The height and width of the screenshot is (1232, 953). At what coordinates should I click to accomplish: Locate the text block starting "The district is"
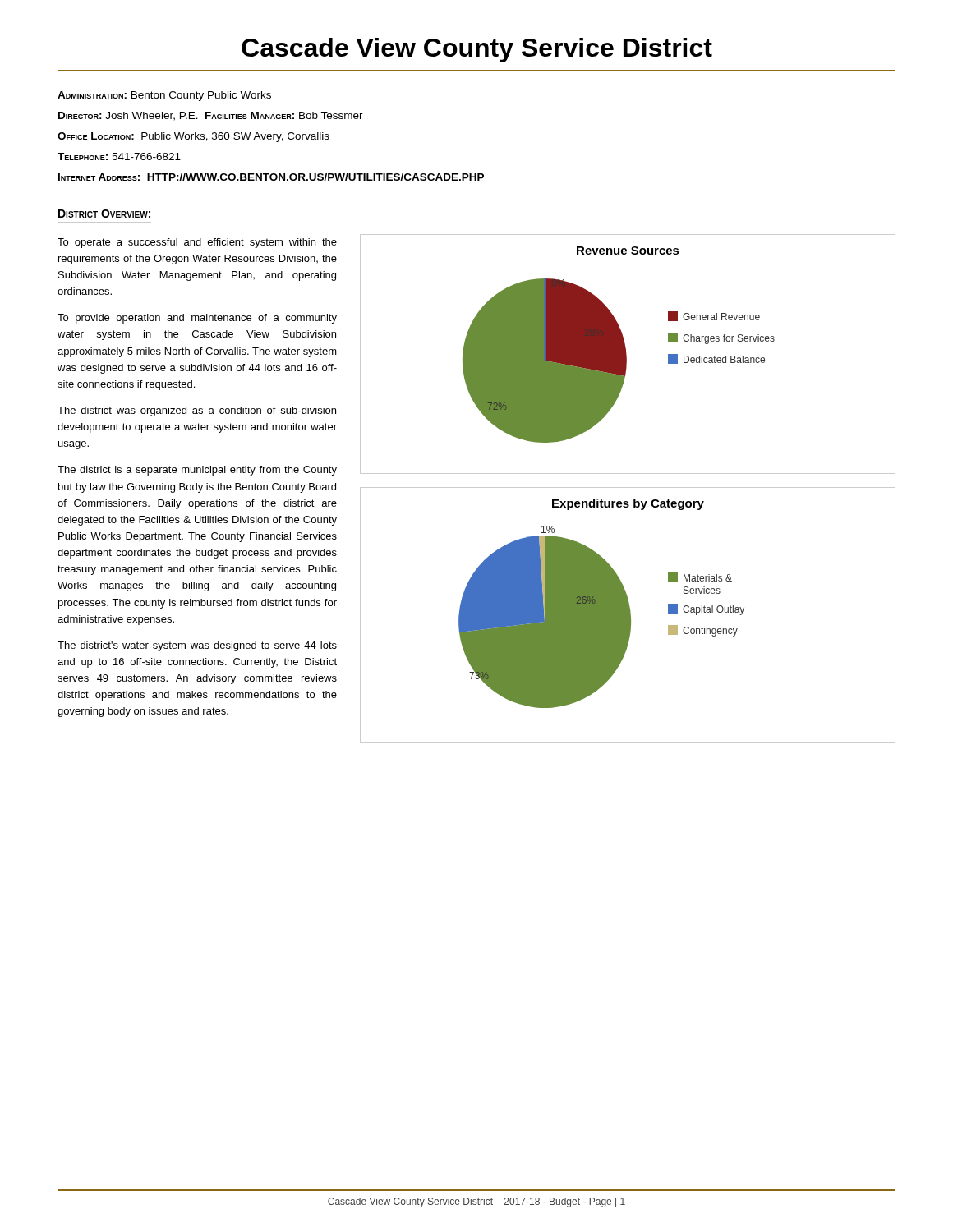pyautogui.click(x=197, y=545)
